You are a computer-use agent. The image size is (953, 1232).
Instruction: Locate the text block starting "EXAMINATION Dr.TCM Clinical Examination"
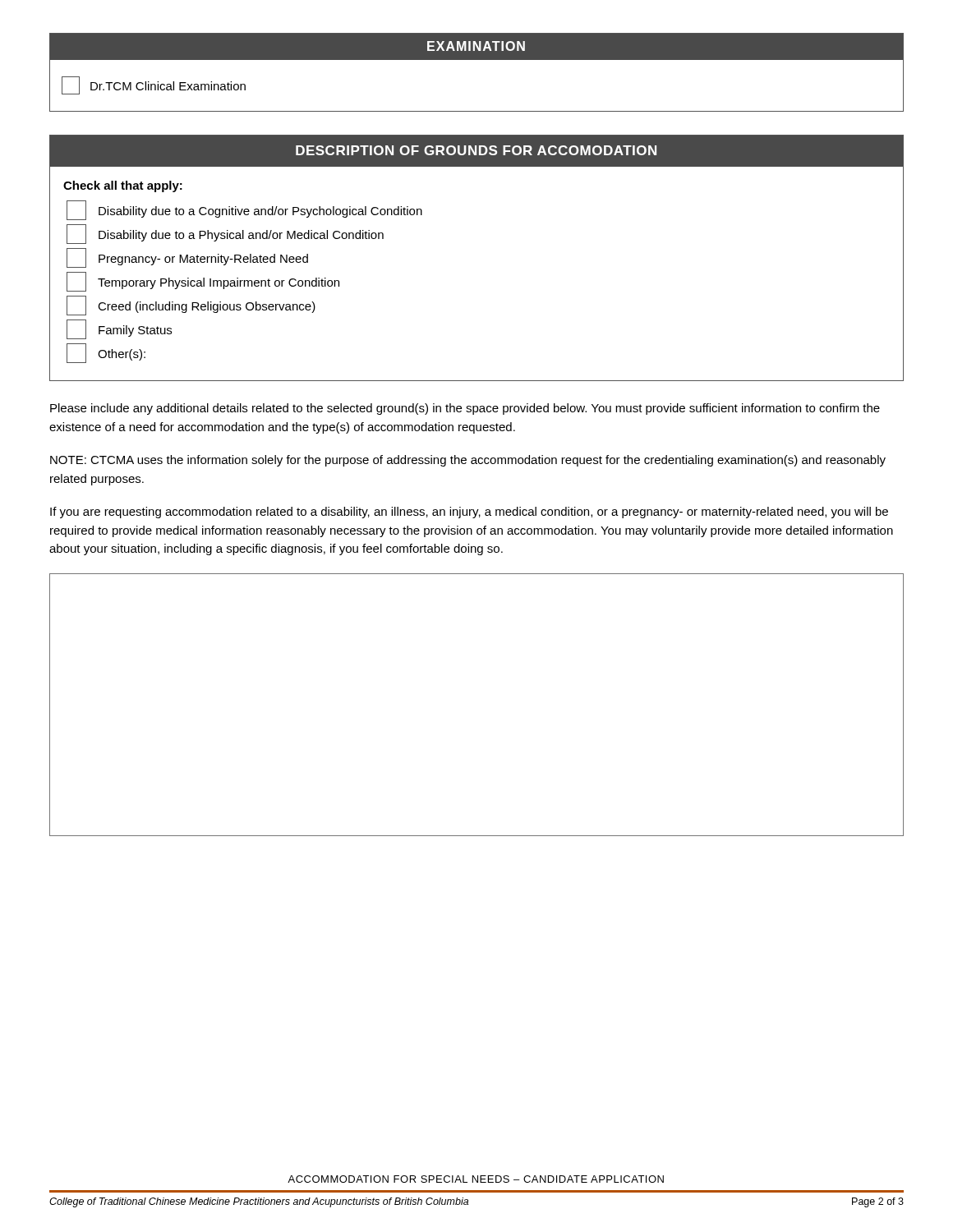(476, 72)
